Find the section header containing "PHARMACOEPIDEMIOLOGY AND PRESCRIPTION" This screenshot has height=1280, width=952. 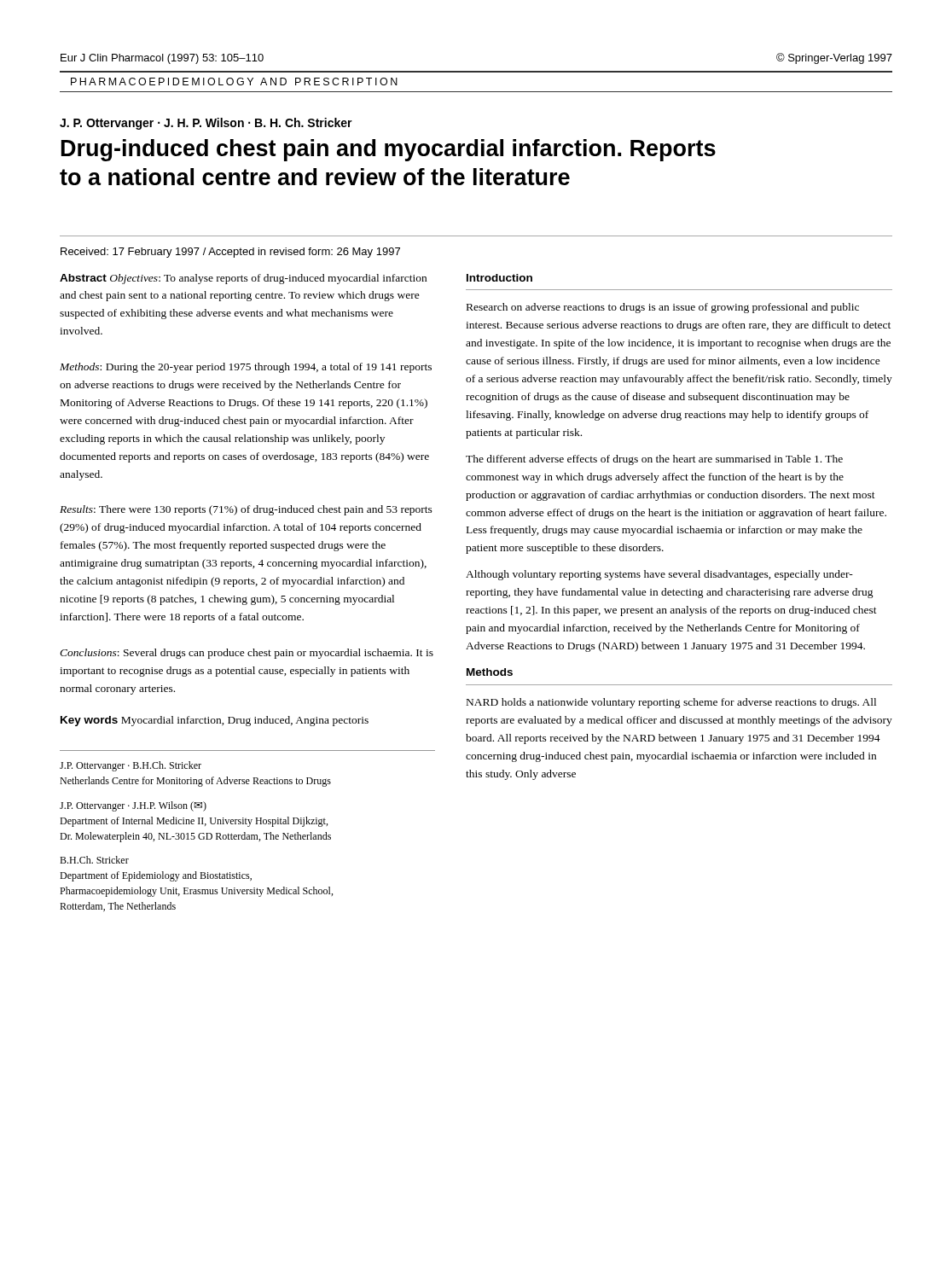click(230, 82)
